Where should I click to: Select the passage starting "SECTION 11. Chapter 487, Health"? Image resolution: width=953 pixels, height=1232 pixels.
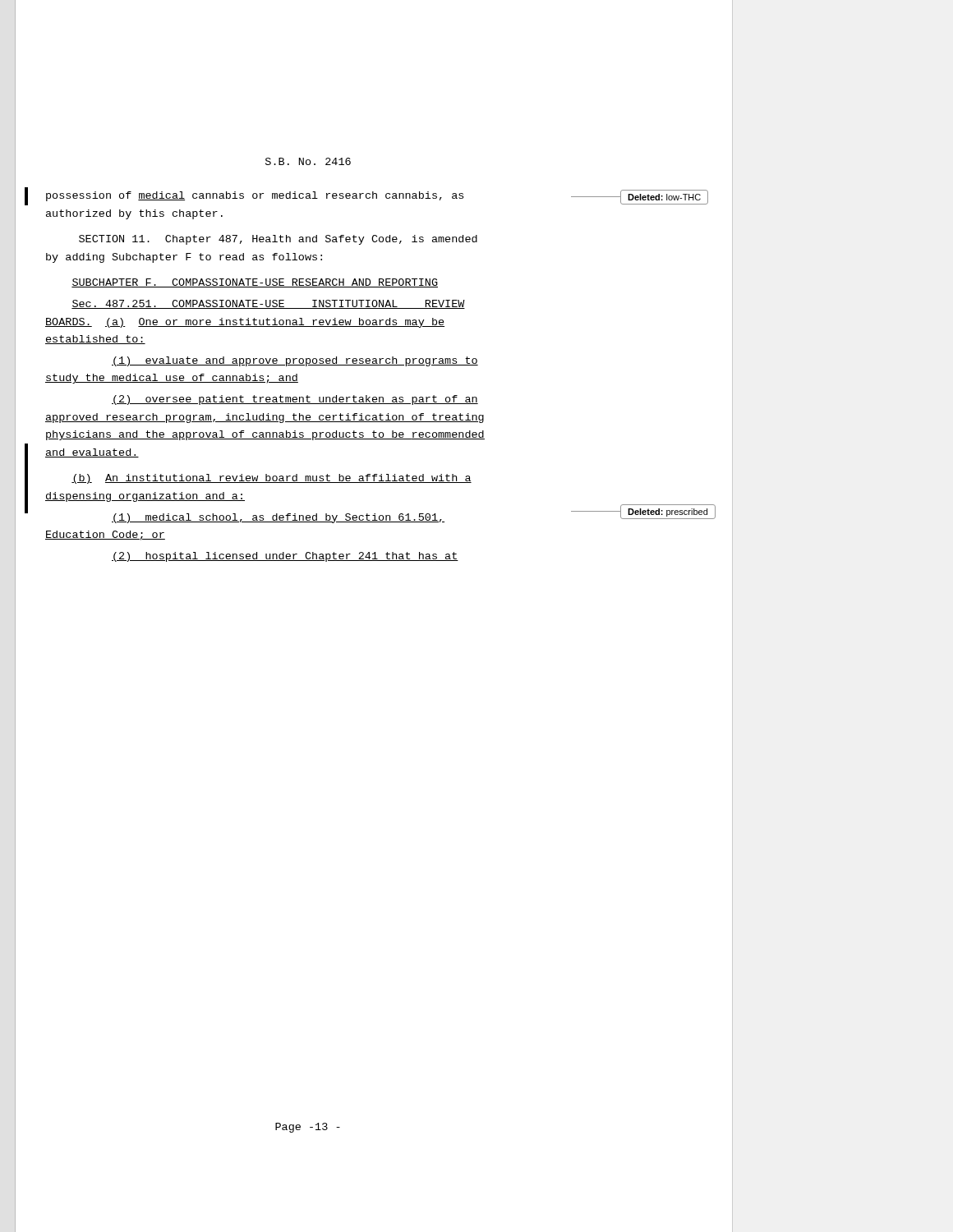click(262, 248)
